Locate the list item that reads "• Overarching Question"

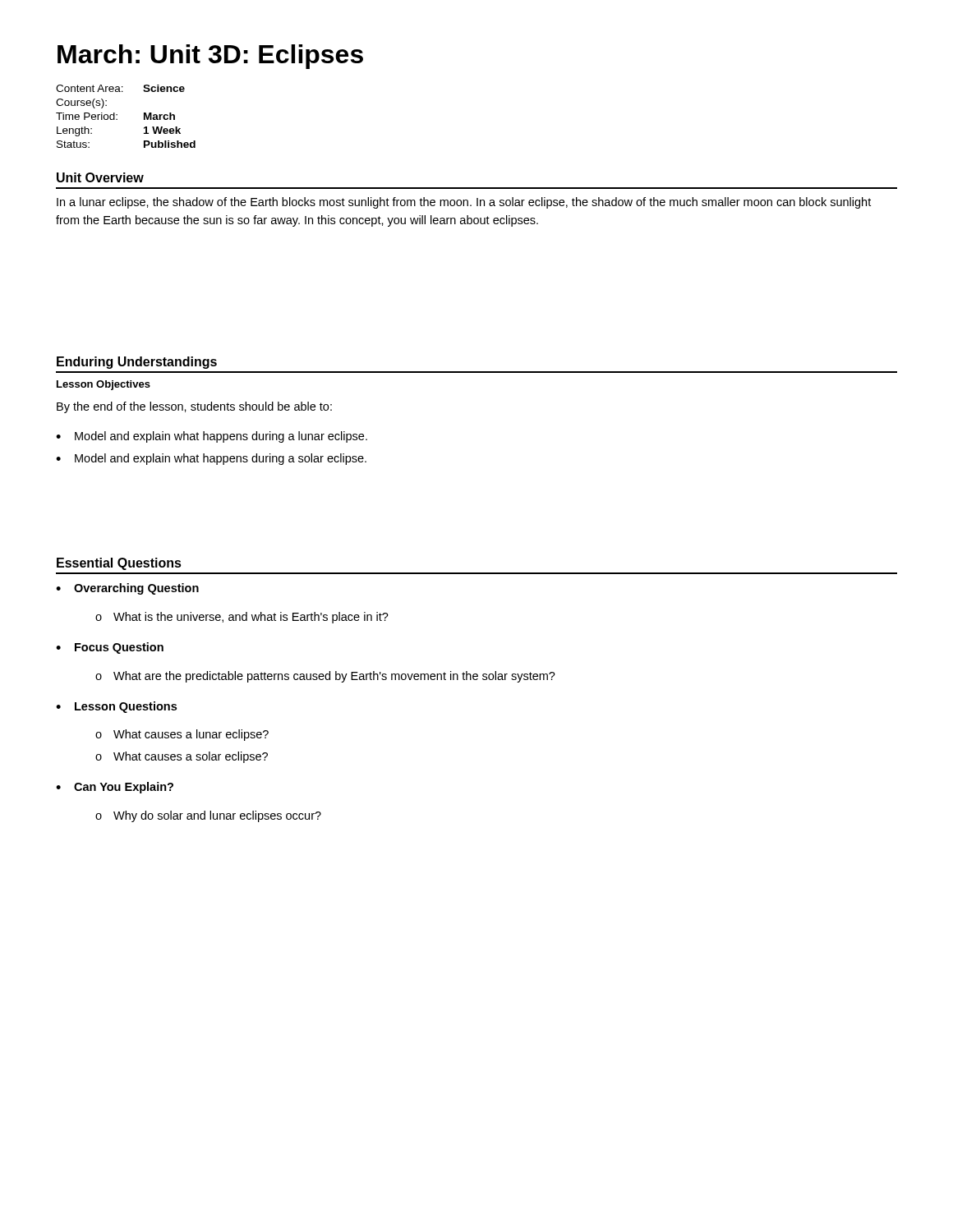(127, 589)
